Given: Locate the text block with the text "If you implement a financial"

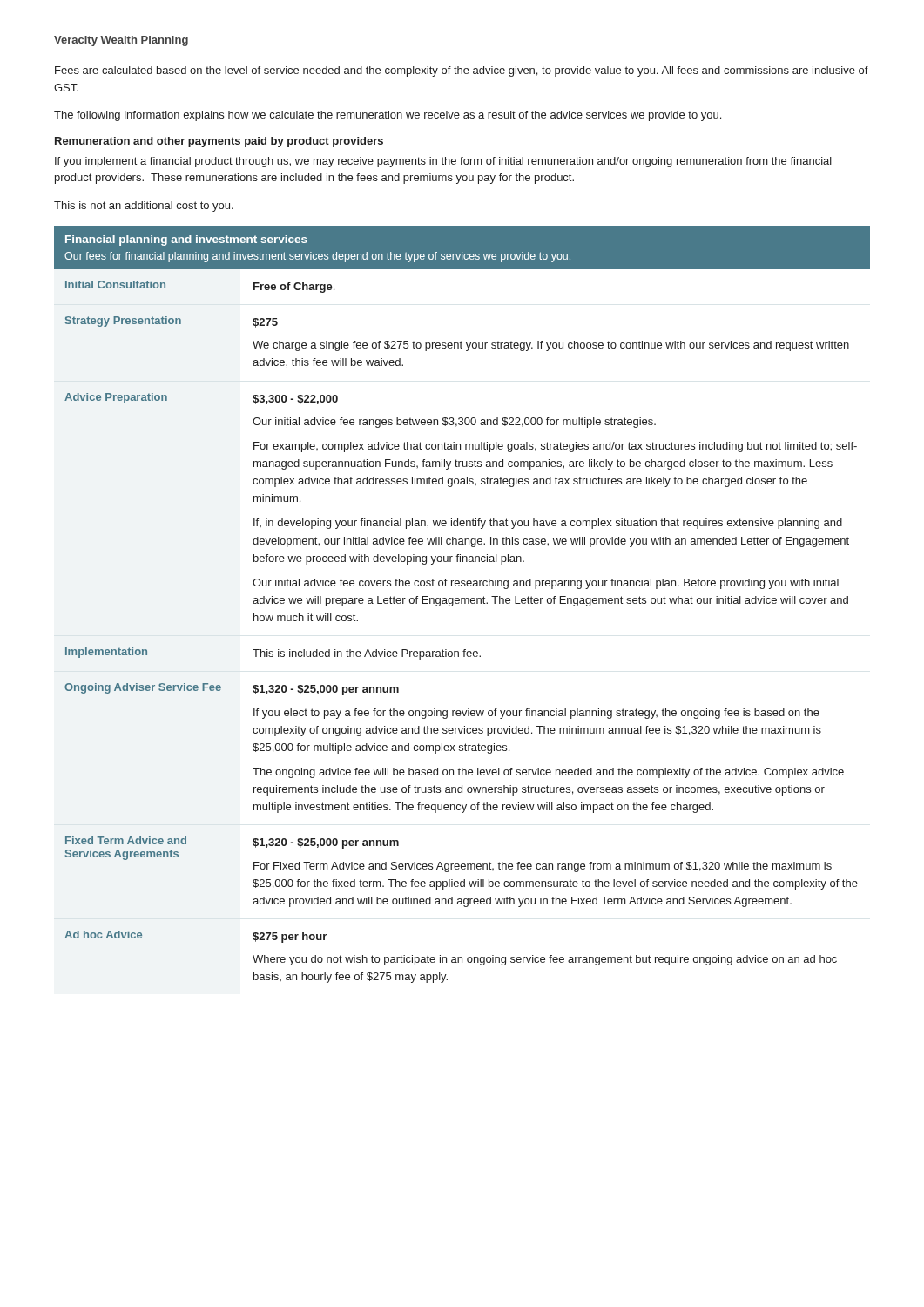Looking at the screenshot, I should 443,169.
